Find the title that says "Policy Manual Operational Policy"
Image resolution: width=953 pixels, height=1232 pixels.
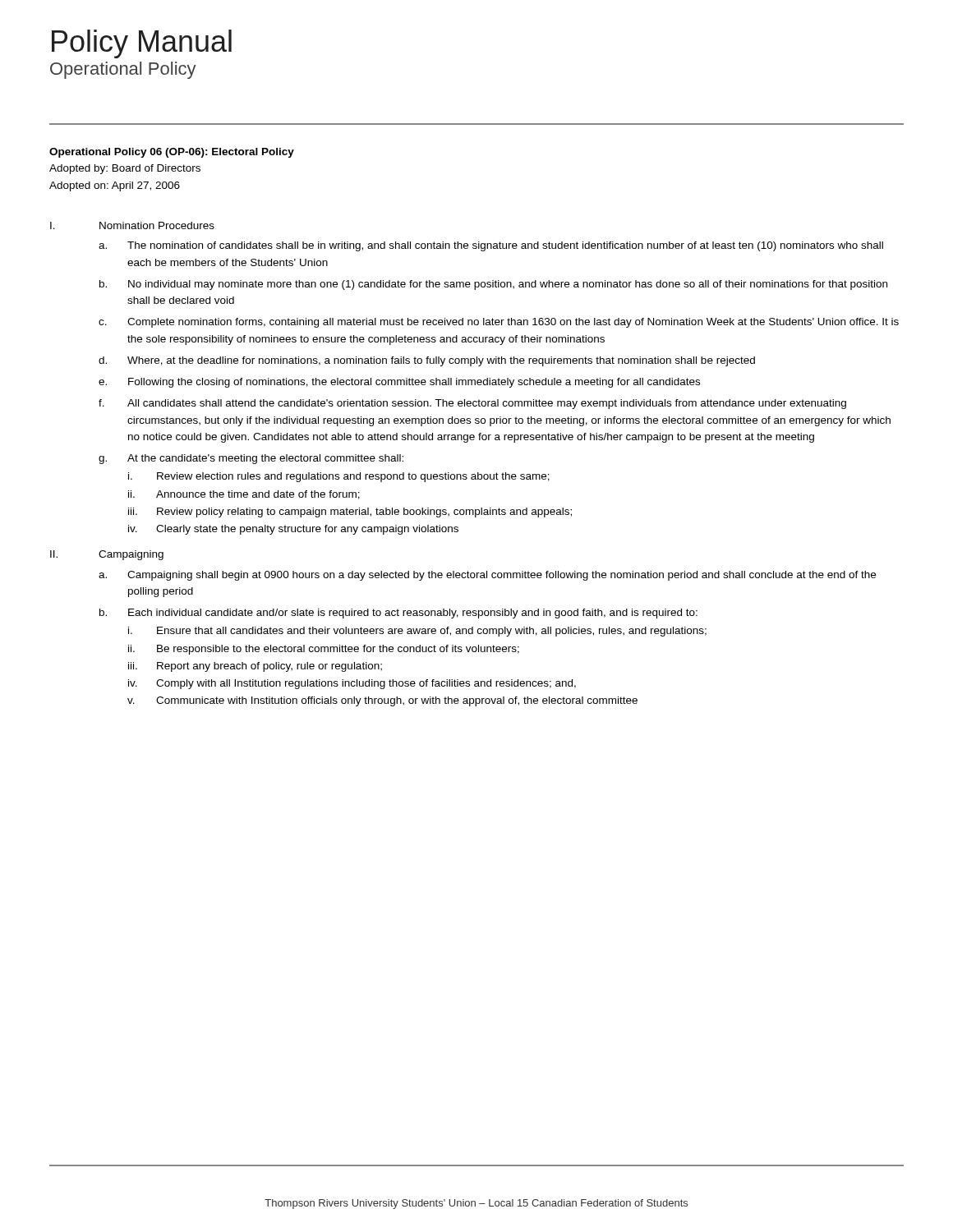point(142,44)
